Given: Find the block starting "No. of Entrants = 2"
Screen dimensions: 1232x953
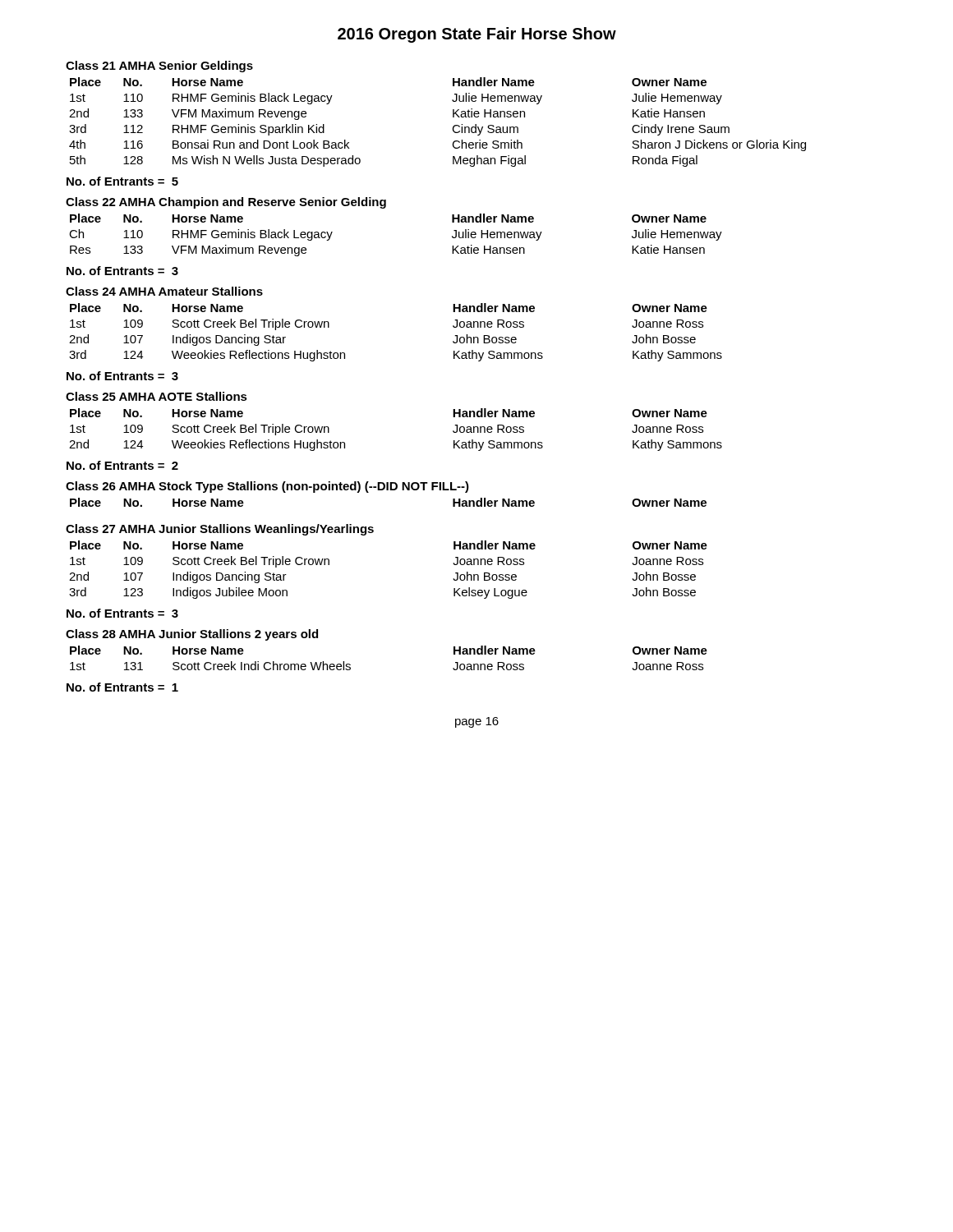Looking at the screenshot, I should tap(122, 465).
